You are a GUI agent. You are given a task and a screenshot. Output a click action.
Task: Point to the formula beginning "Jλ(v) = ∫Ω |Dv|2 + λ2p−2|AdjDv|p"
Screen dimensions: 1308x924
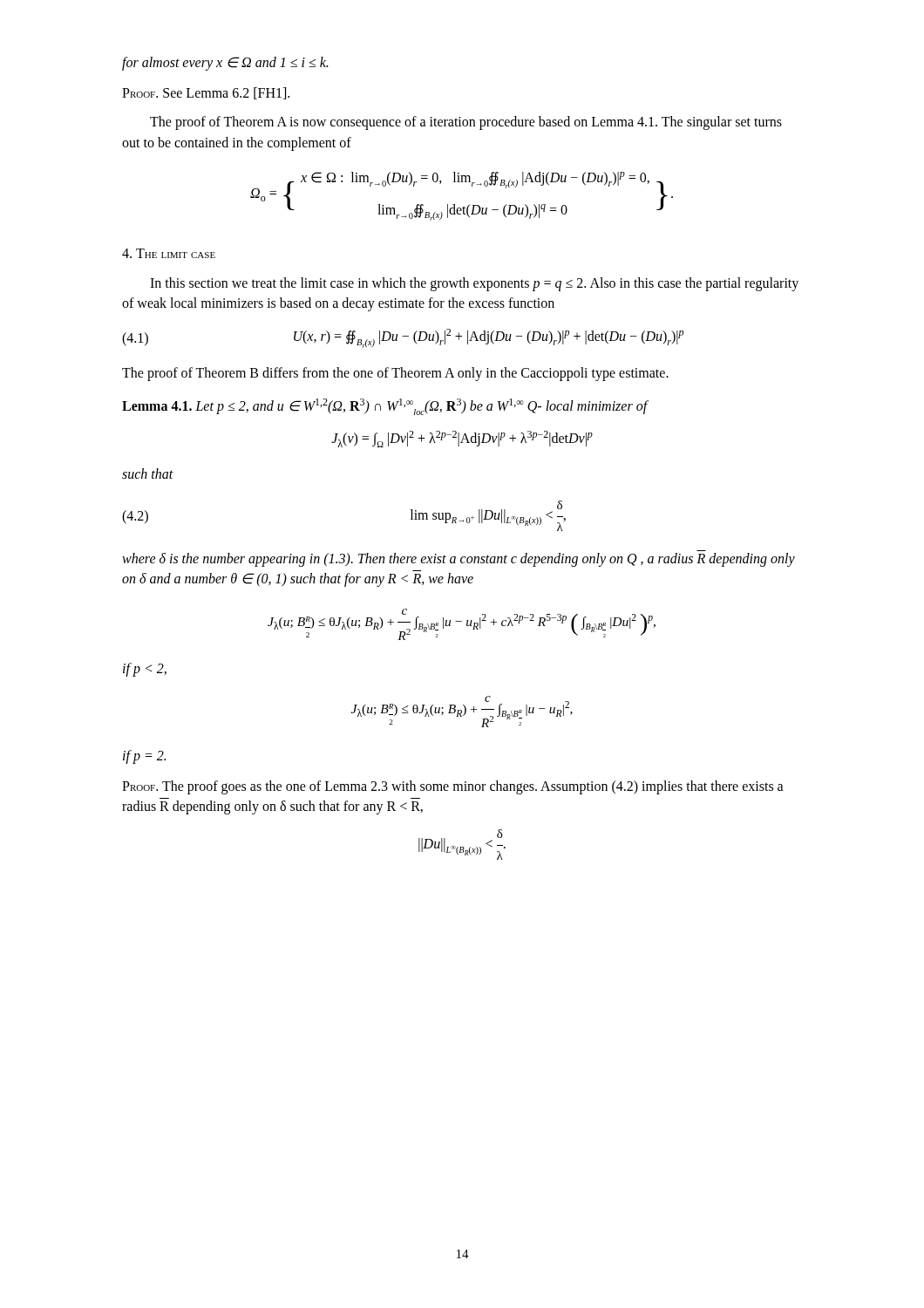pos(462,439)
